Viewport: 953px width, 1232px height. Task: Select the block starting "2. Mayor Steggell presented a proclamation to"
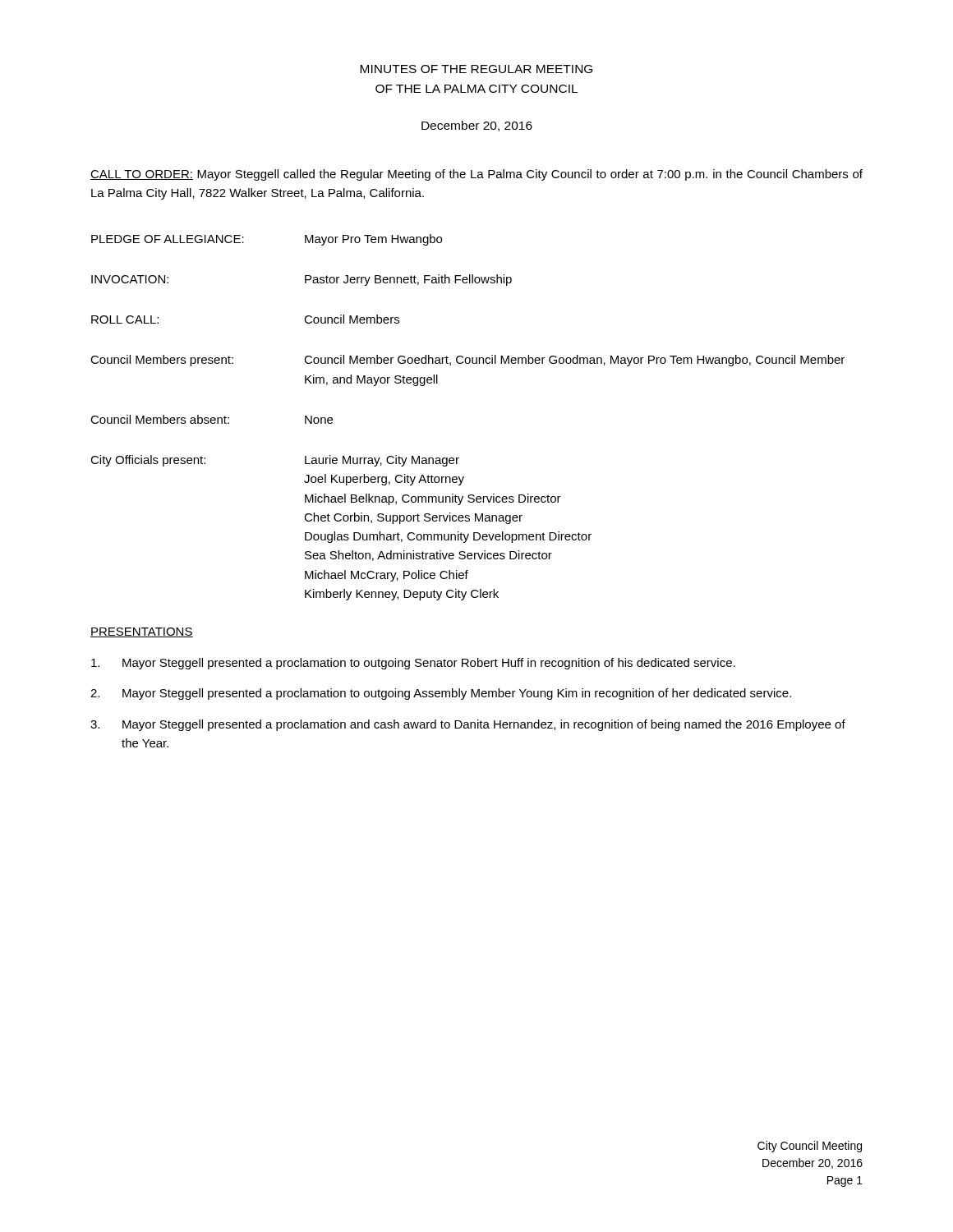point(476,693)
